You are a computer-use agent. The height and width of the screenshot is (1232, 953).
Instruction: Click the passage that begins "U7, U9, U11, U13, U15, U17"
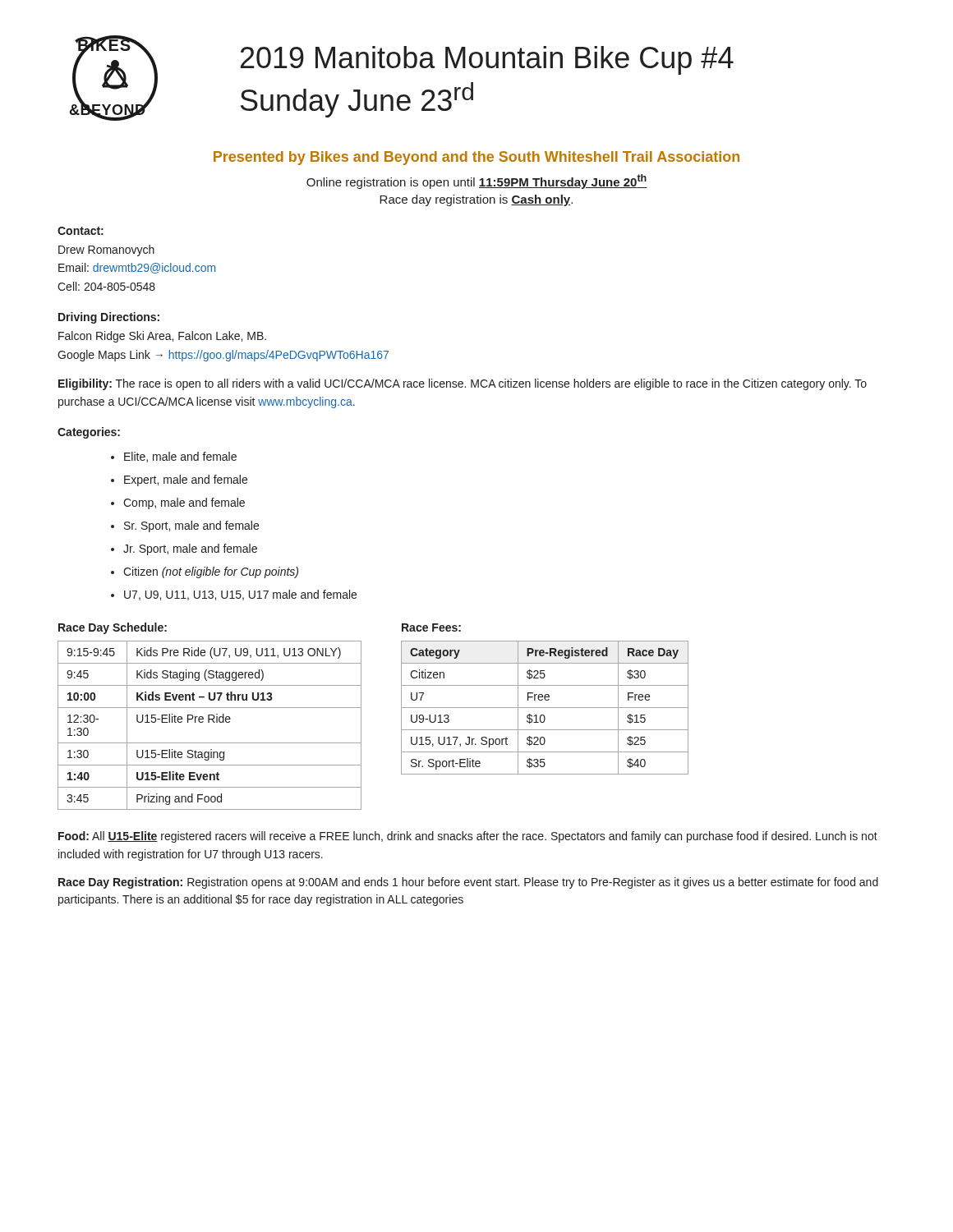pyautogui.click(x=240, y=595)
